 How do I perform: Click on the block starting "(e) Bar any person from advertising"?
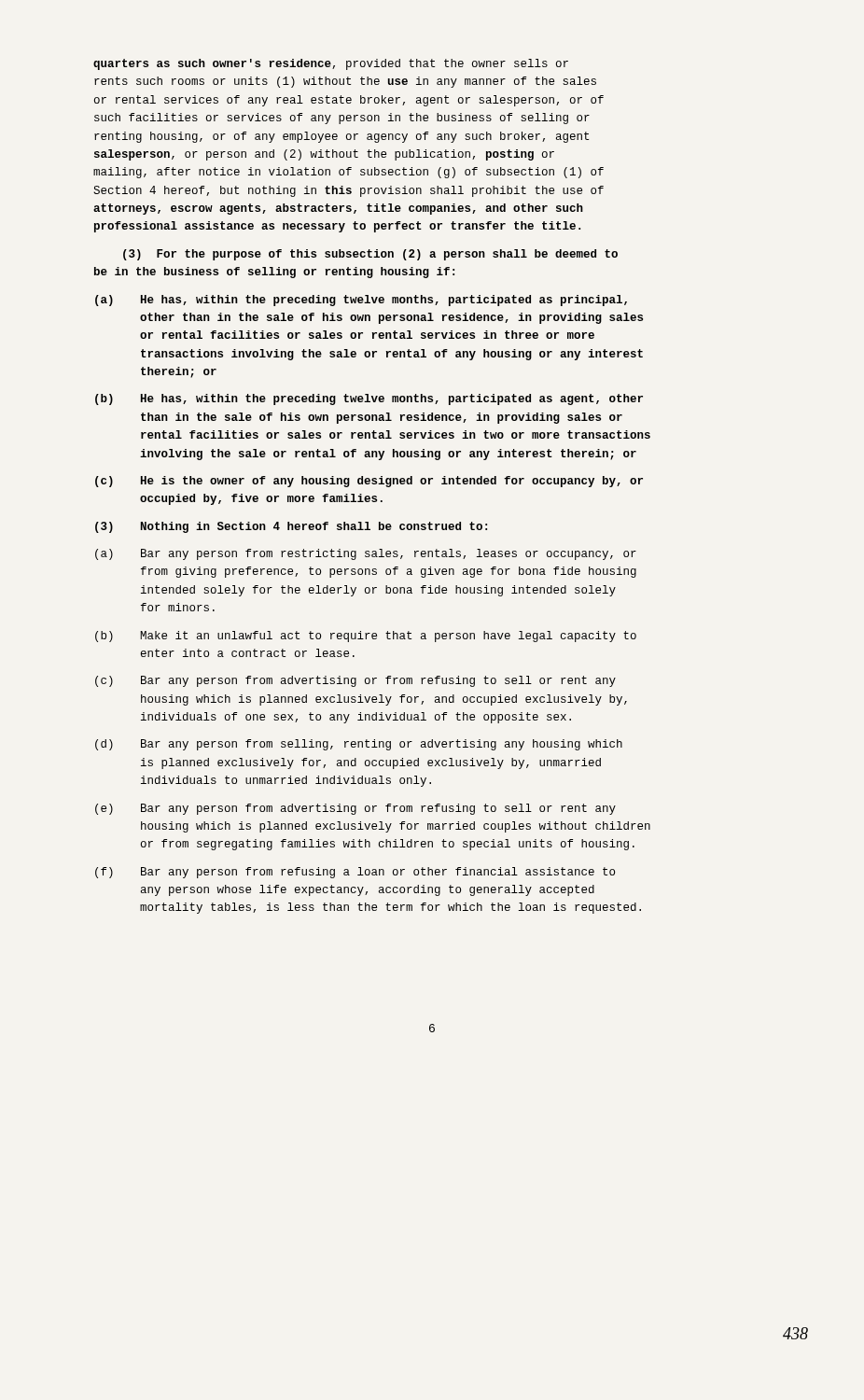pyautogui.click(x=441, y=827)
